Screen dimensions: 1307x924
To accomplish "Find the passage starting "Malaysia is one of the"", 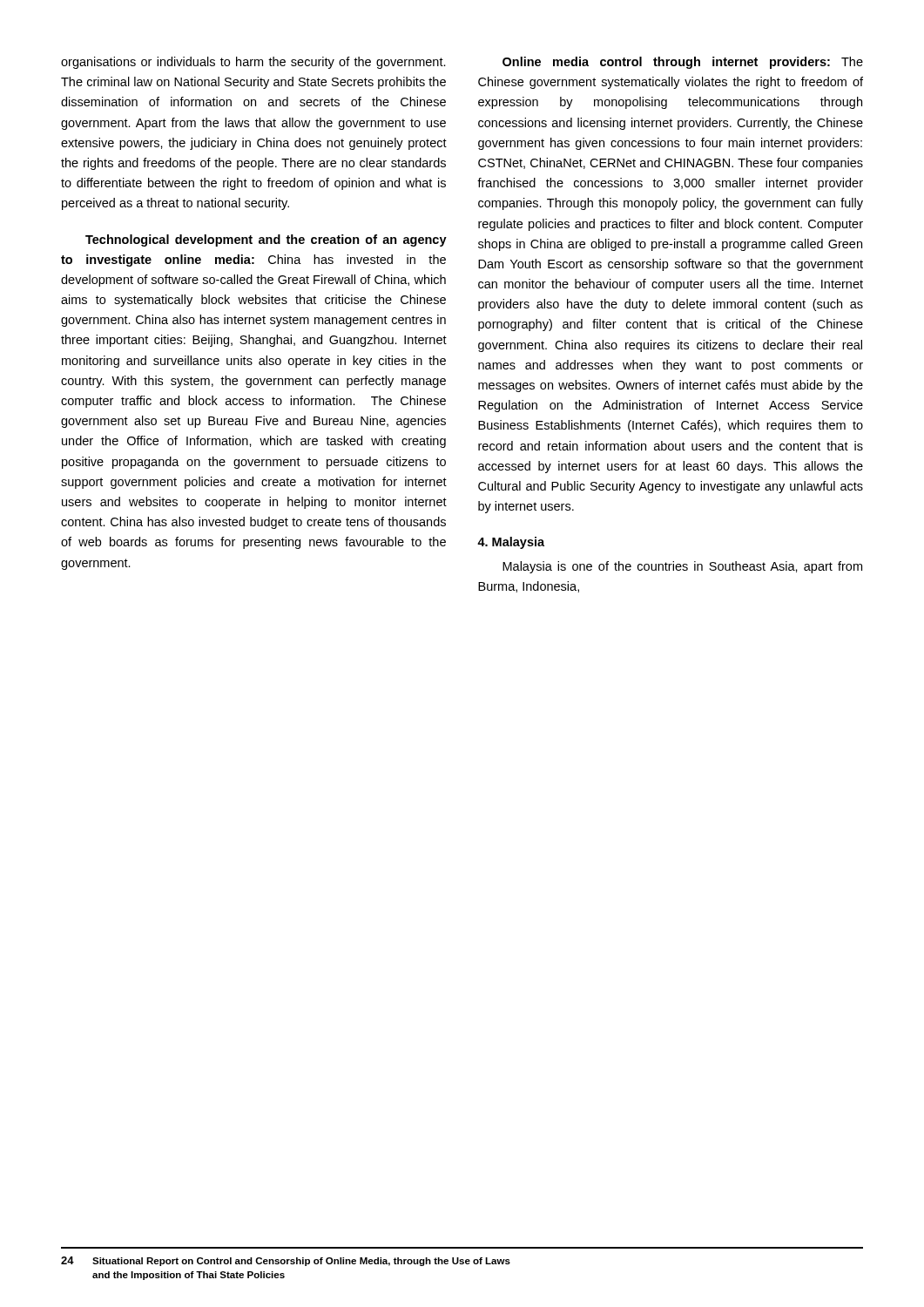I will coord(670,577).
